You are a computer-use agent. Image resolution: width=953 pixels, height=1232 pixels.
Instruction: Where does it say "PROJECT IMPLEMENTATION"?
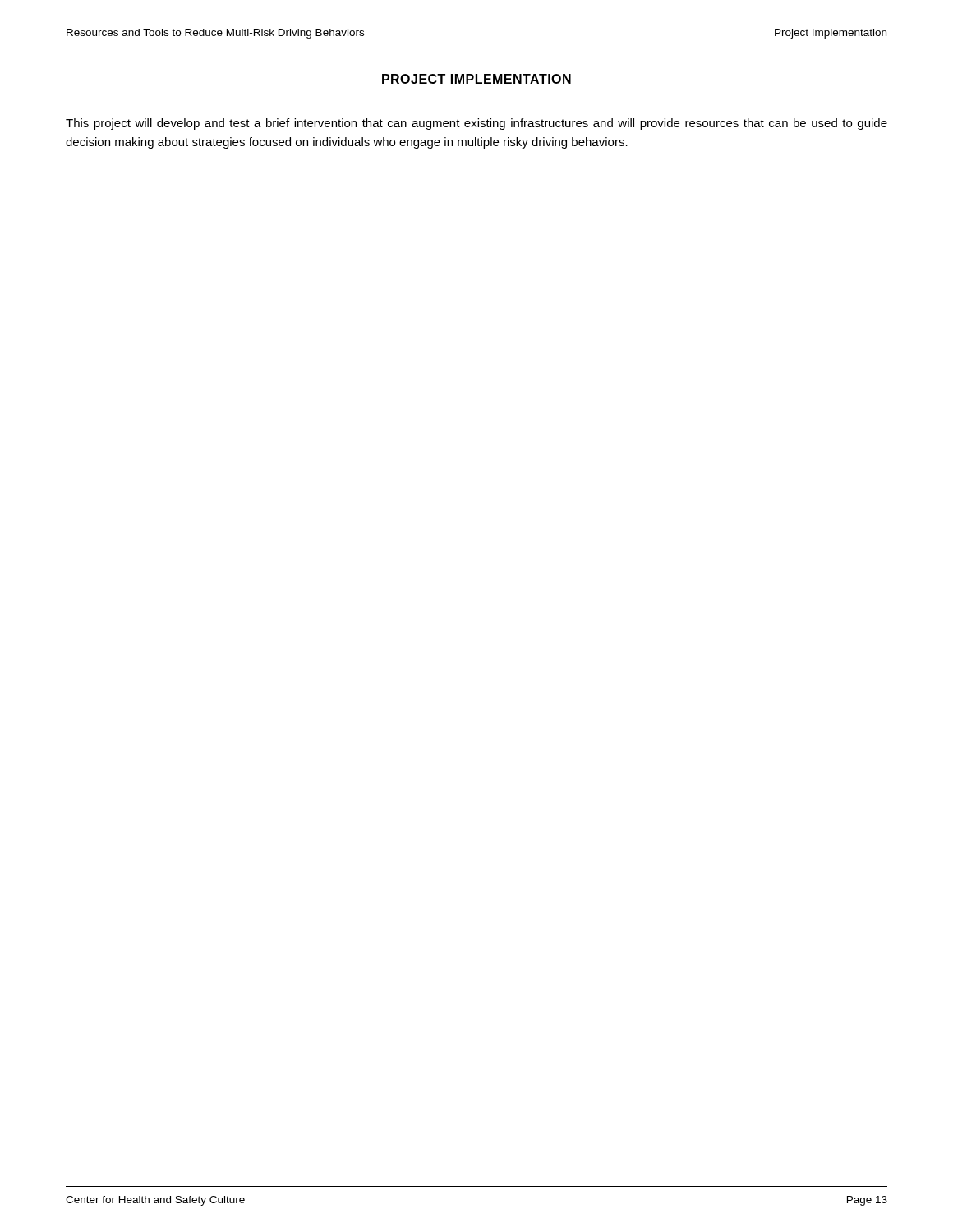476,79
